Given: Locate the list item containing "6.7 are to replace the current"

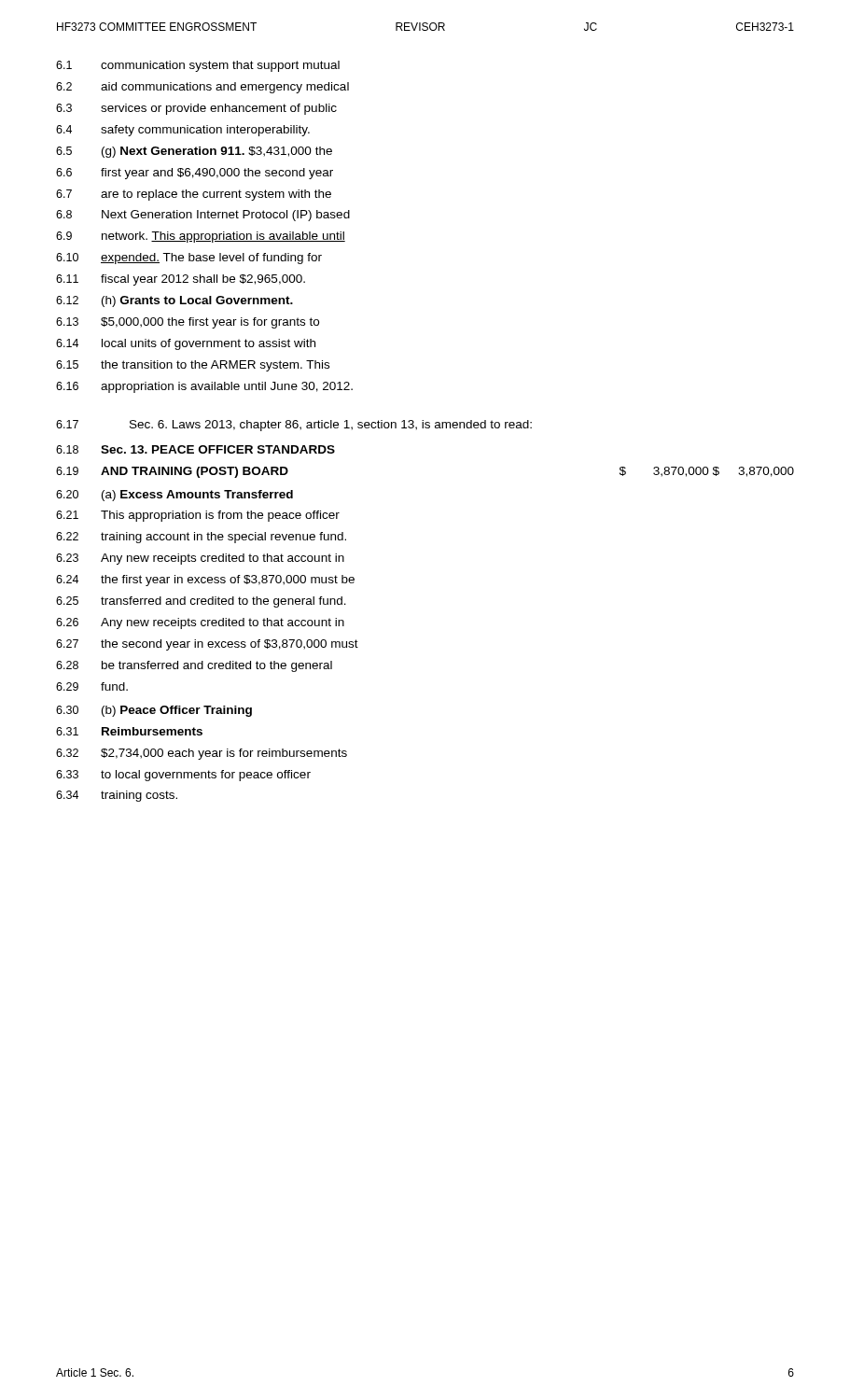Looking at the screenshot, I should (194, 195).
